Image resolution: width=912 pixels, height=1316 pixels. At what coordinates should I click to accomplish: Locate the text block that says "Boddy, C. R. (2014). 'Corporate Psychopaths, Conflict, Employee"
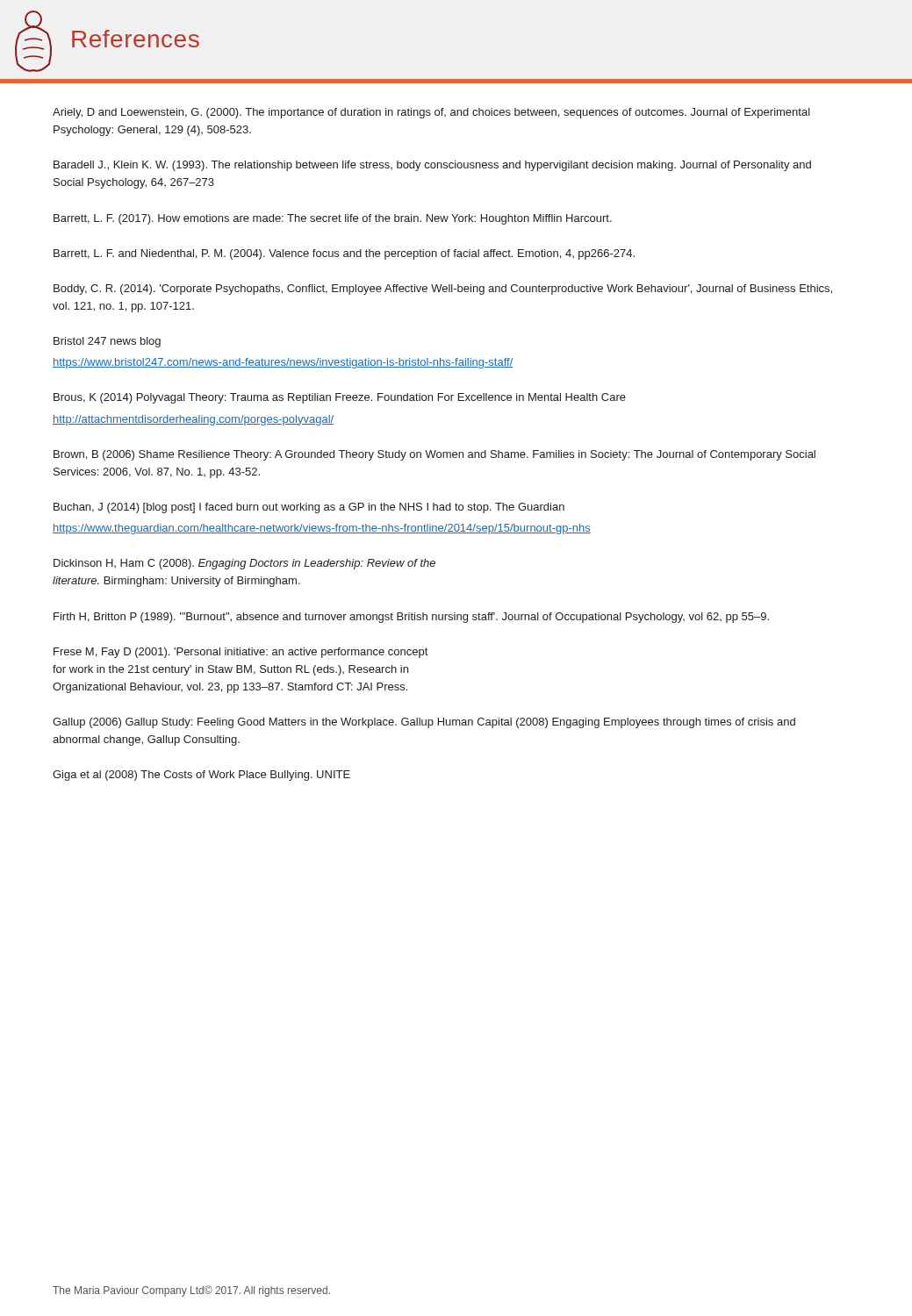click(443, 297)
